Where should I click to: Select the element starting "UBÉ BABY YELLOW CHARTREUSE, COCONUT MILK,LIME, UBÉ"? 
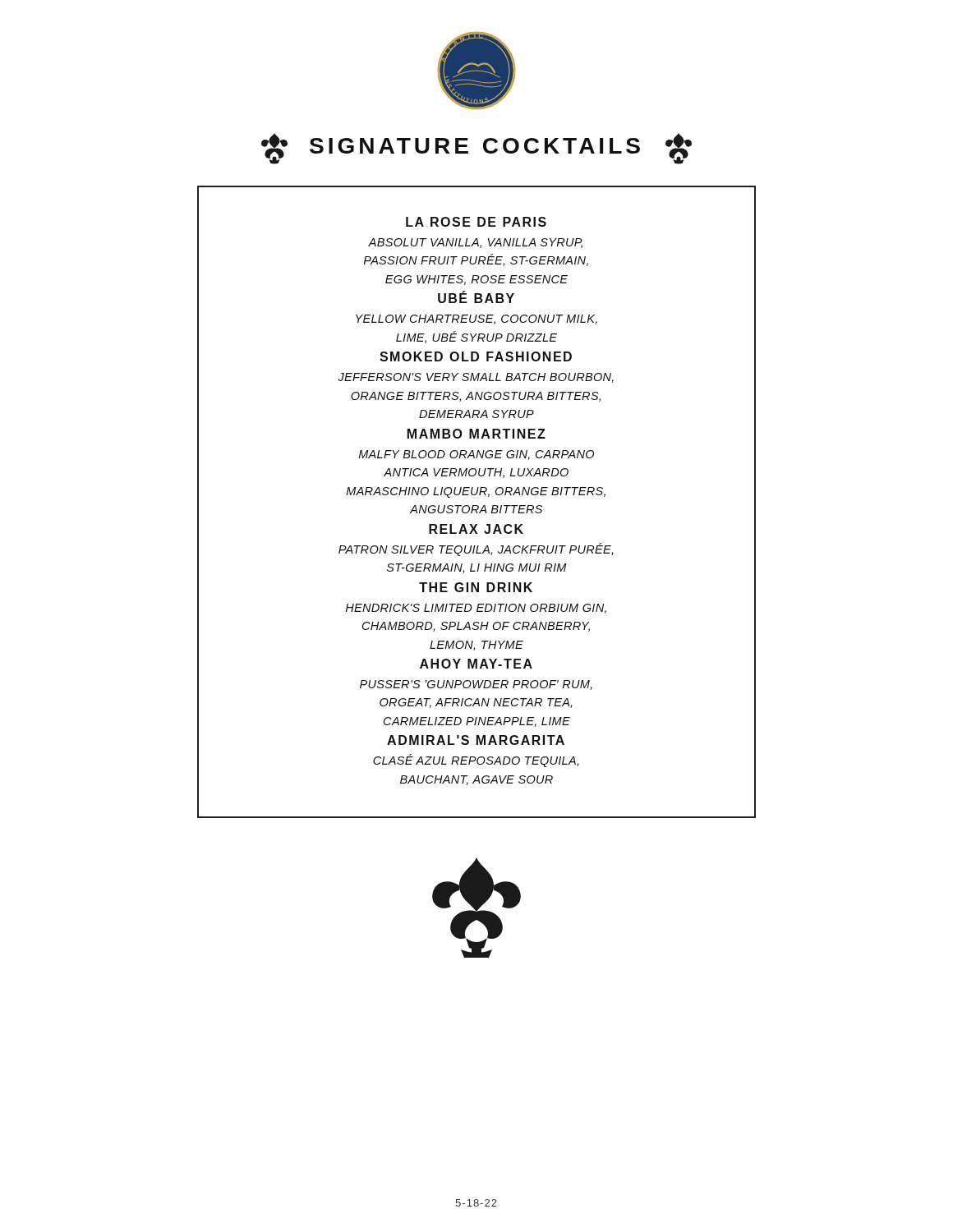(476, 319)
